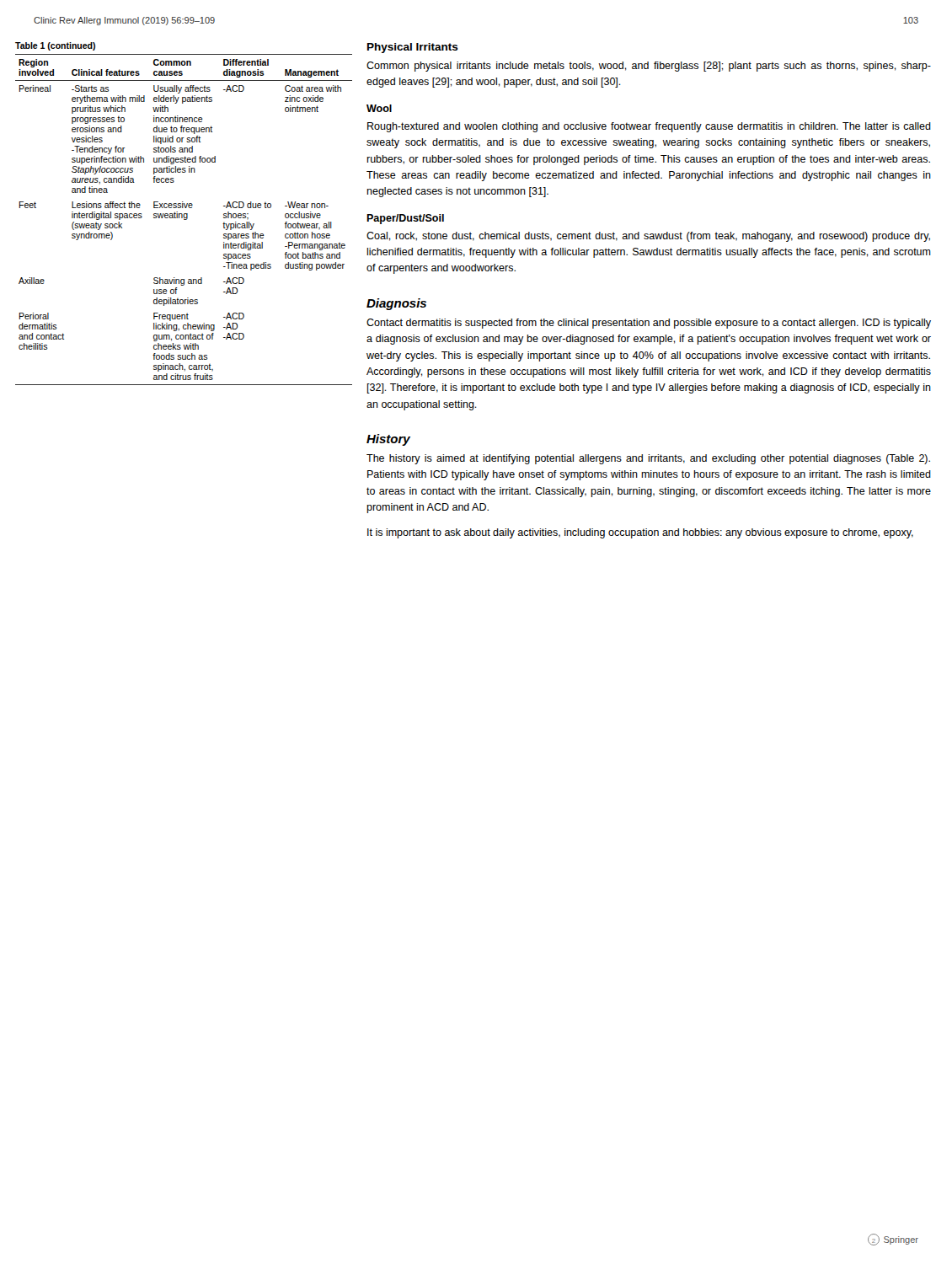Locate the text block that reads "It is important to"
Screen dimensions: 1264x952
[640, 532]
